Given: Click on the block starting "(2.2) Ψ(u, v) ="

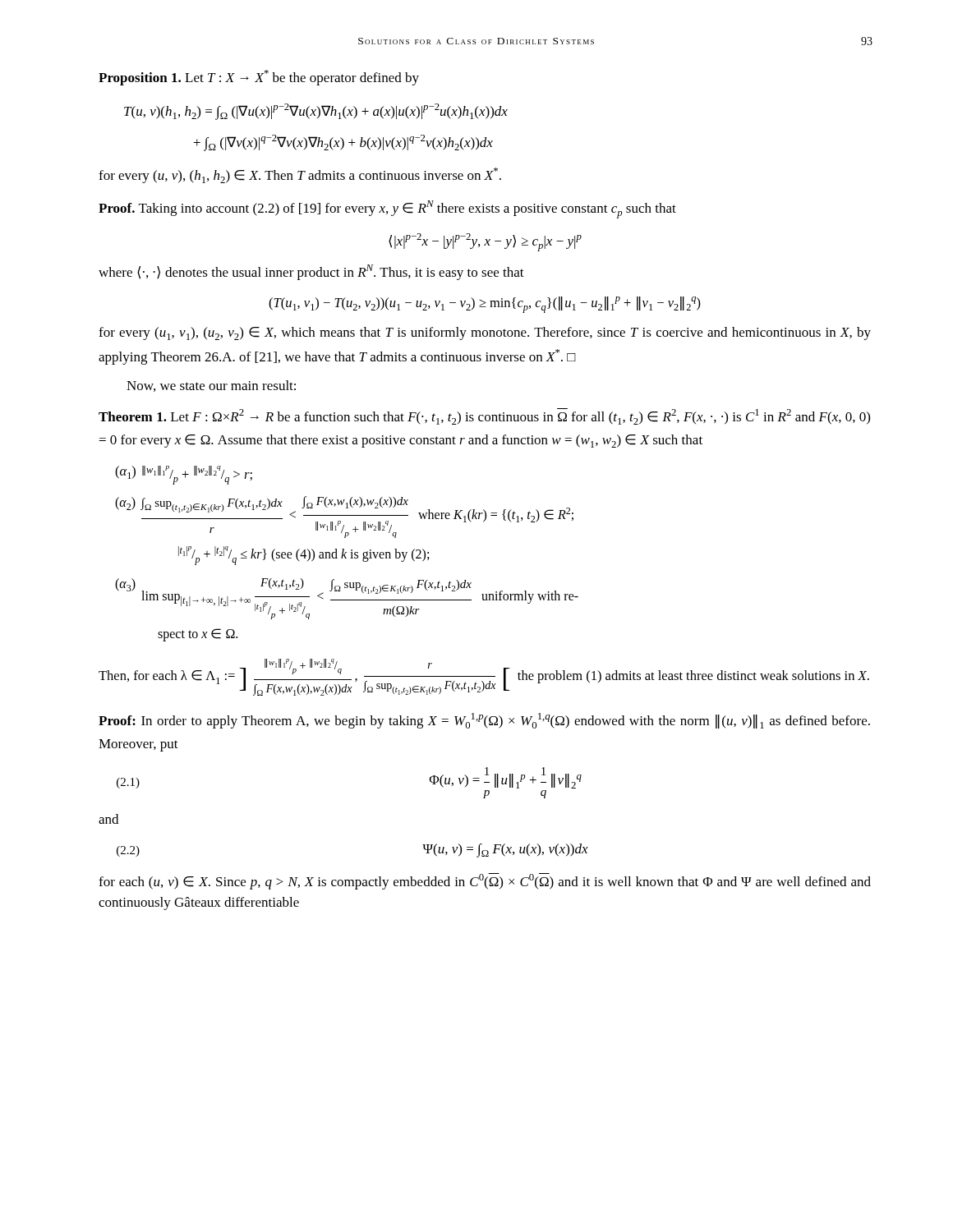Looking at the screenshot, I should pyautogui.click(x=485, y=850).
